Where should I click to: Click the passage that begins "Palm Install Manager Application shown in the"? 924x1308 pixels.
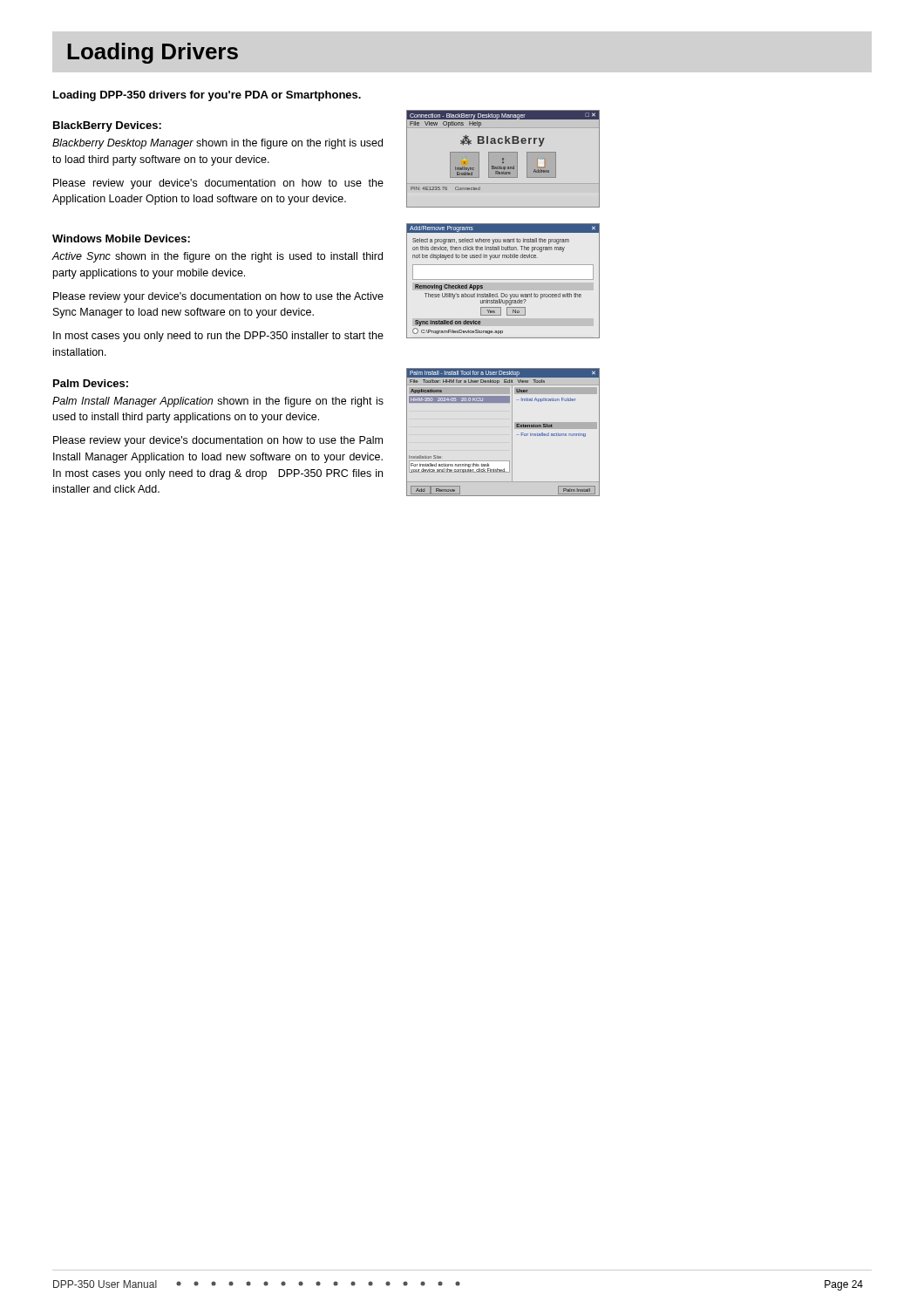click(x=218, y=409)
